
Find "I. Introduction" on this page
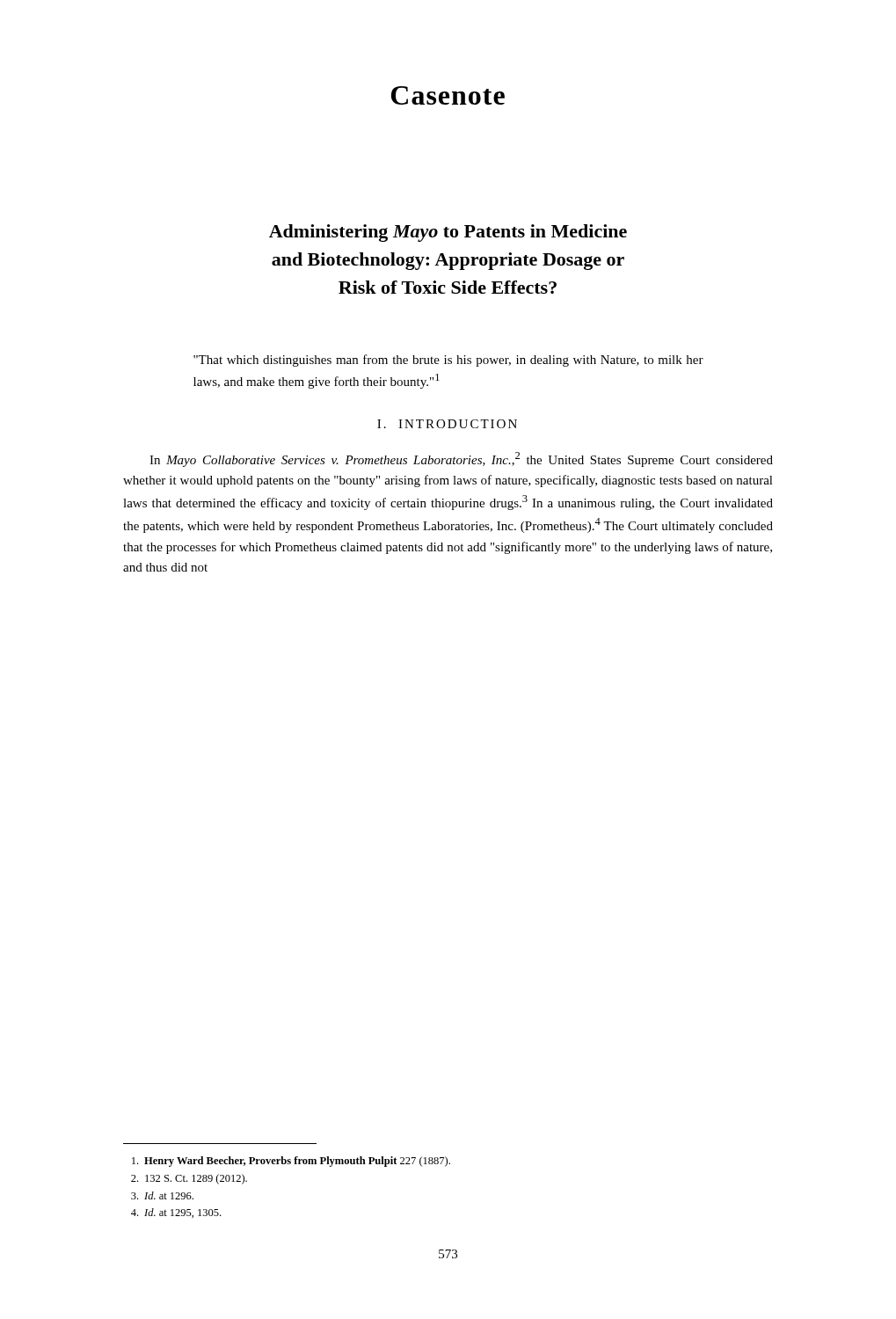click(x=448, y=424)
